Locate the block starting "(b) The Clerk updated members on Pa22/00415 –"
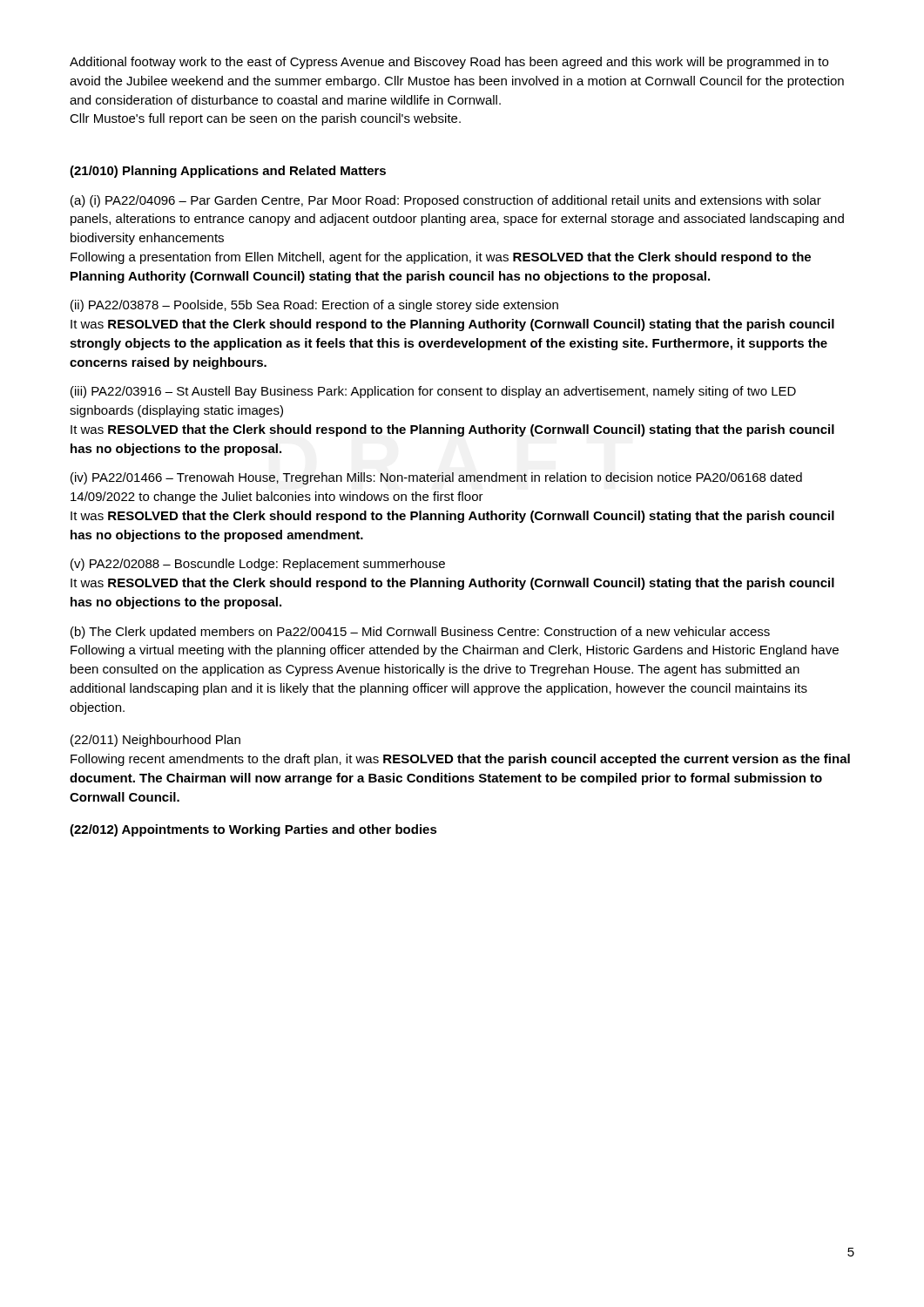This screenshot has width=924, height=1307. pyautogui.click(x=454, y=669)
